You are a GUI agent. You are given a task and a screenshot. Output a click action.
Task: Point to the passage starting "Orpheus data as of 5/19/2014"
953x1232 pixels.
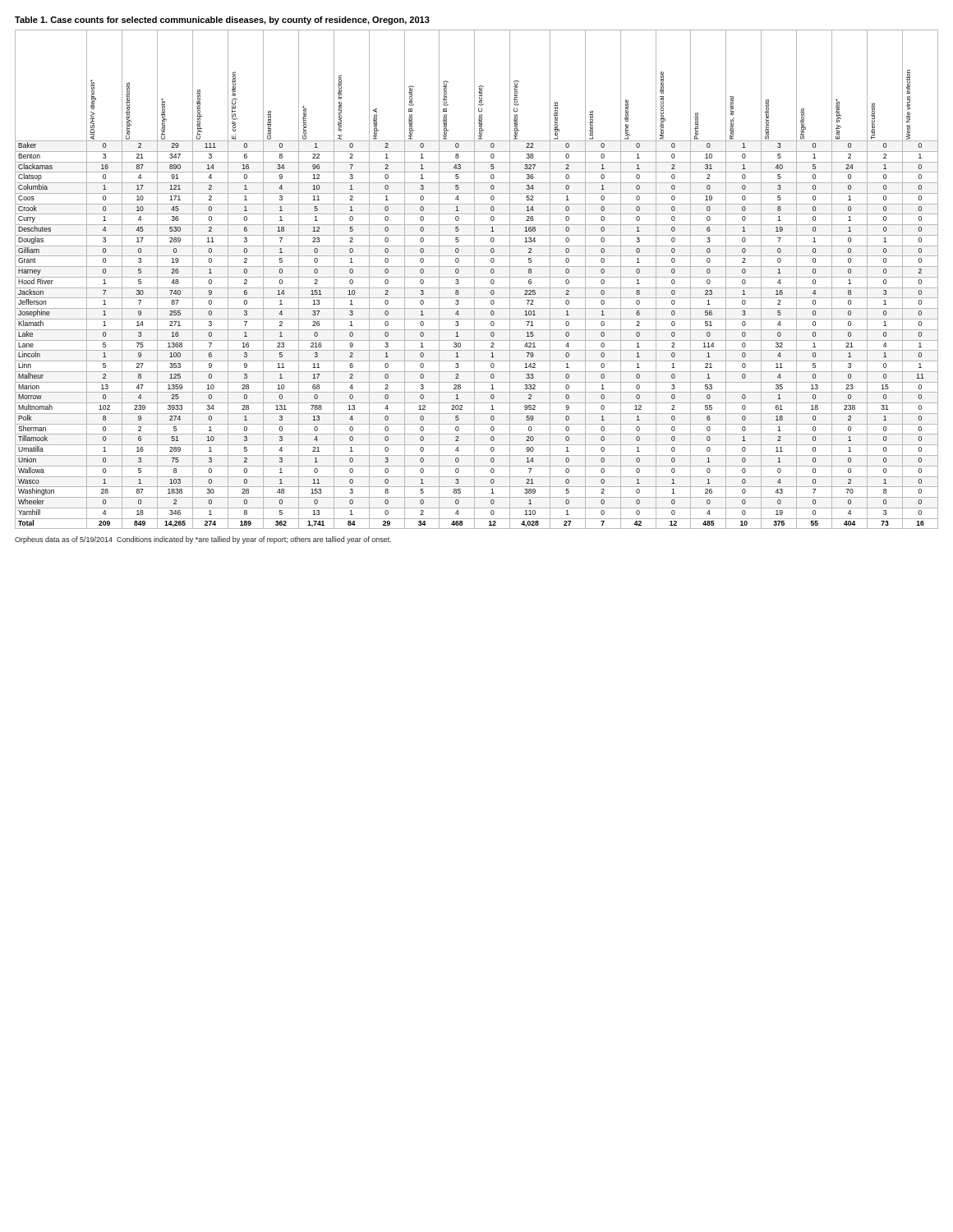click(x=203, y=540)
